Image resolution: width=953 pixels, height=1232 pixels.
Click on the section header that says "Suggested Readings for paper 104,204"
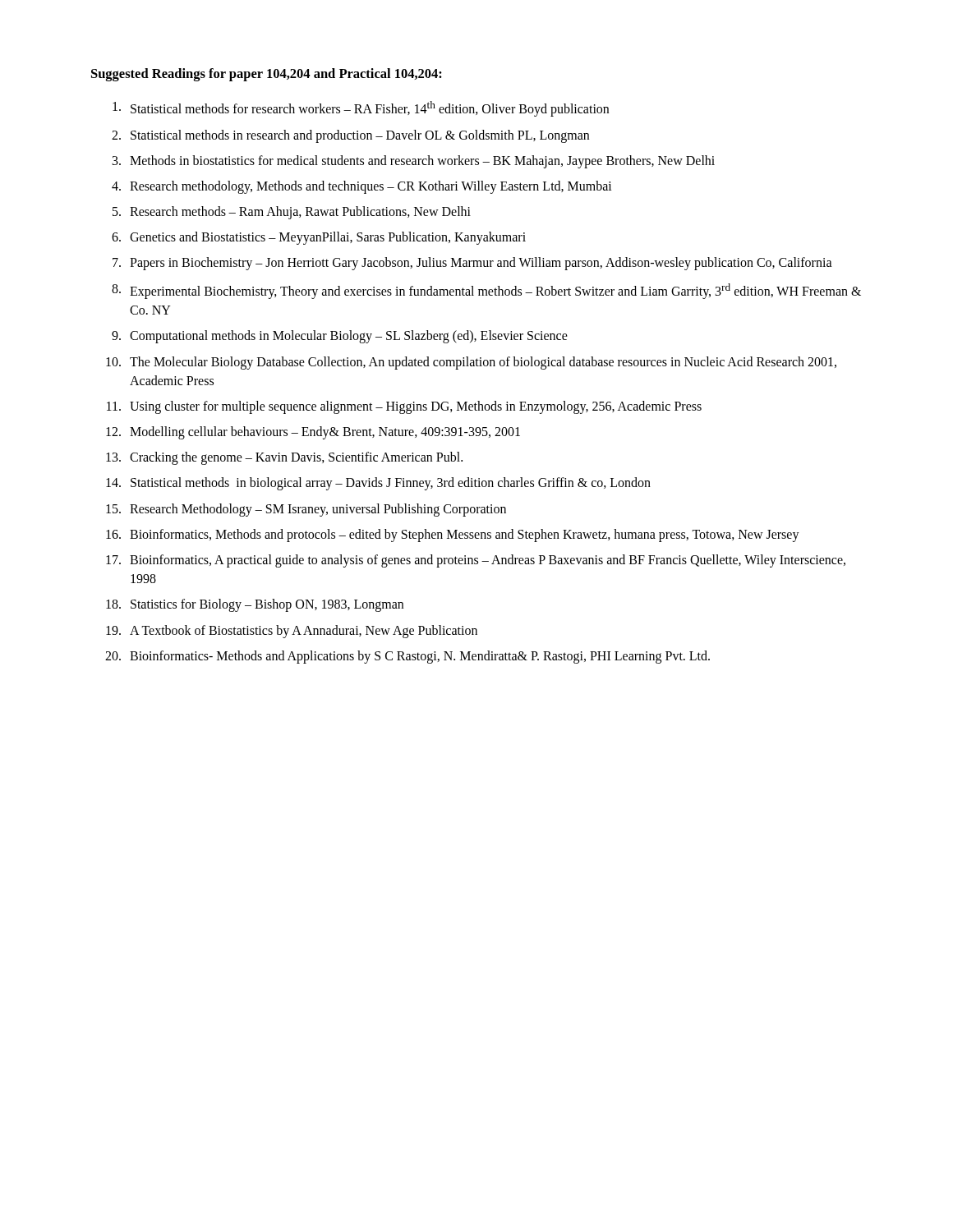pos(267,73)
